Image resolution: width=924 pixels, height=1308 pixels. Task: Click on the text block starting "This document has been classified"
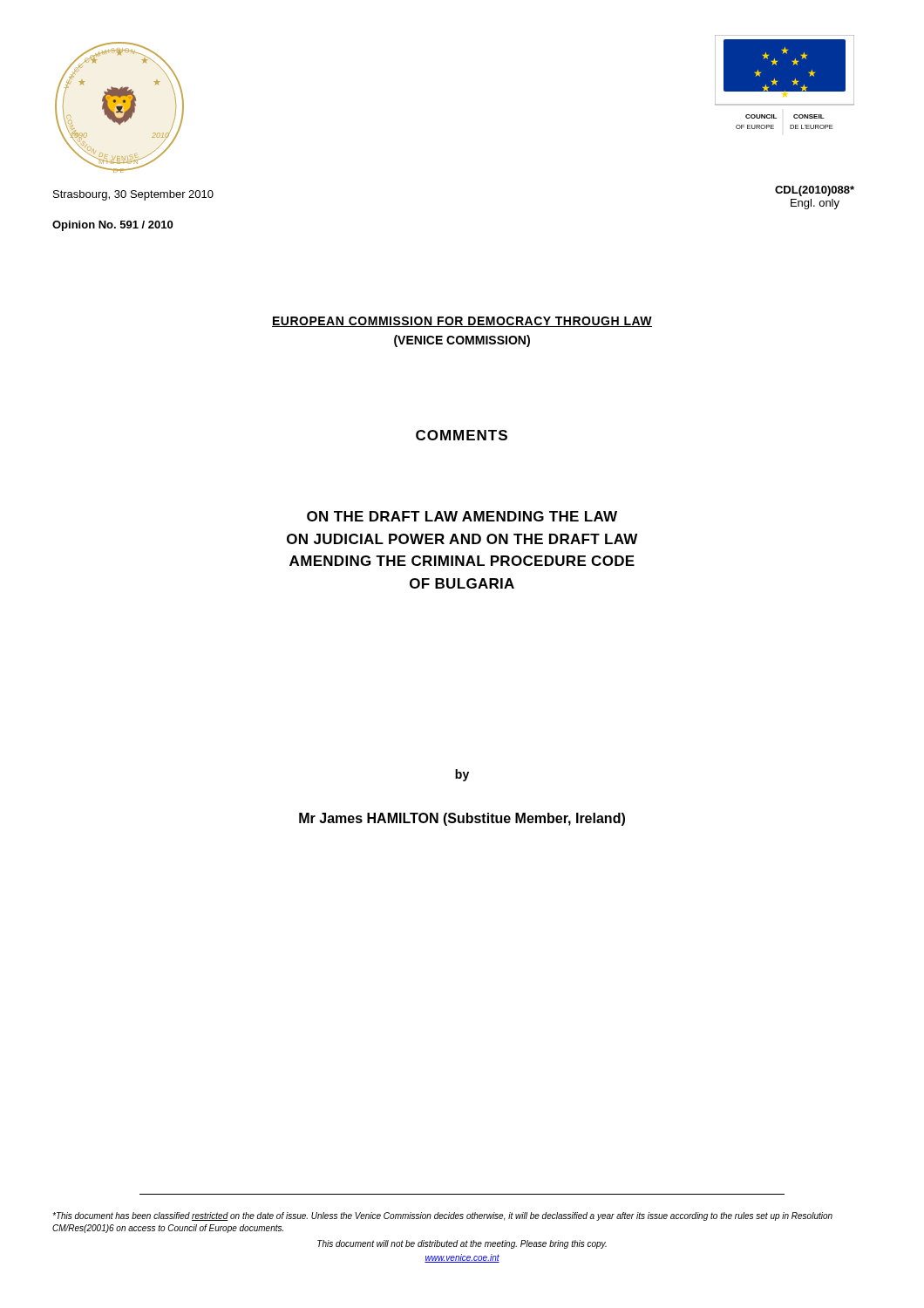pyautogui.click(x=462, y=1237)
